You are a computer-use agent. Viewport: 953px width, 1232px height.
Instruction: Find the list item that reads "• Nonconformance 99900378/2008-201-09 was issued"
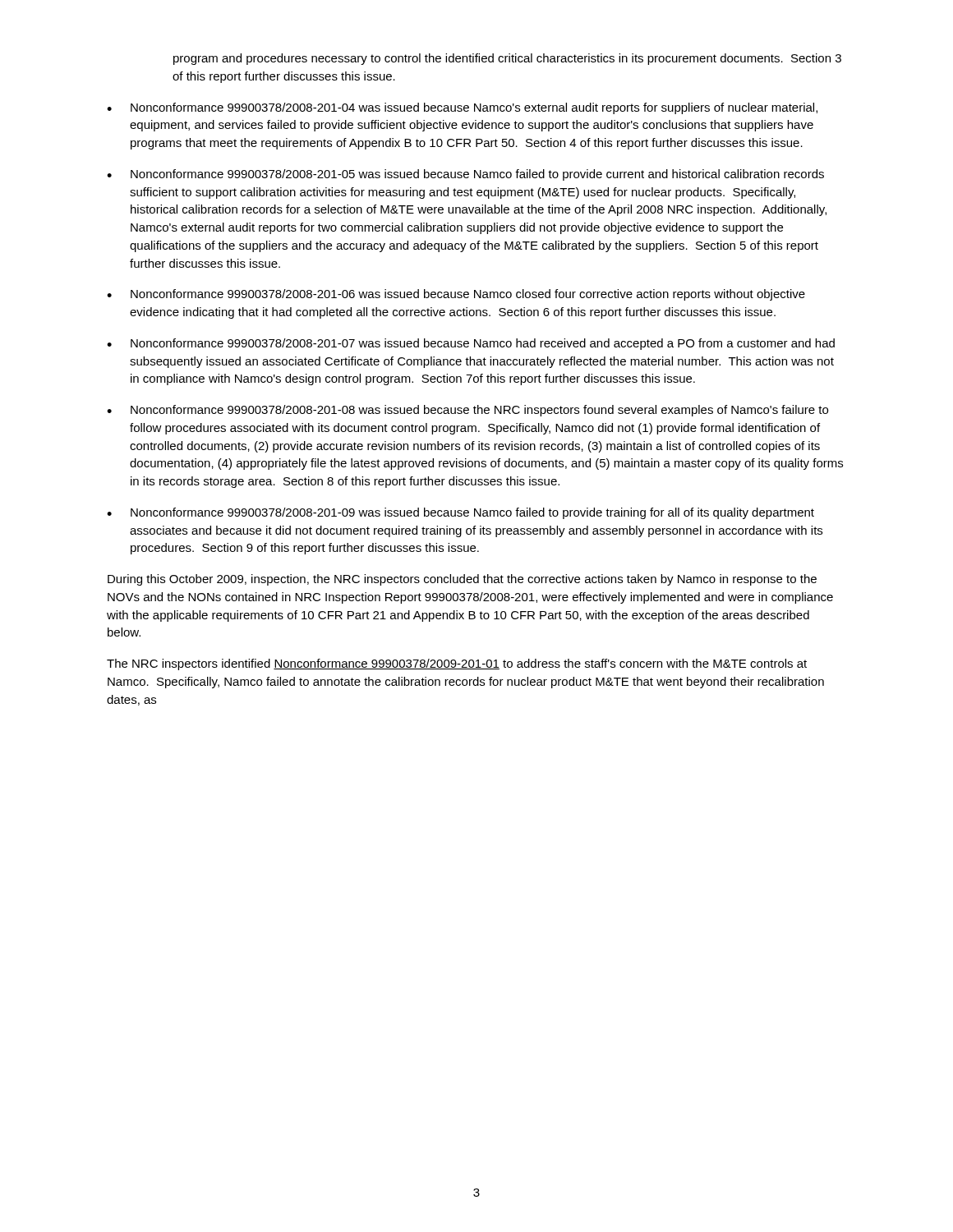pos(476,530)
